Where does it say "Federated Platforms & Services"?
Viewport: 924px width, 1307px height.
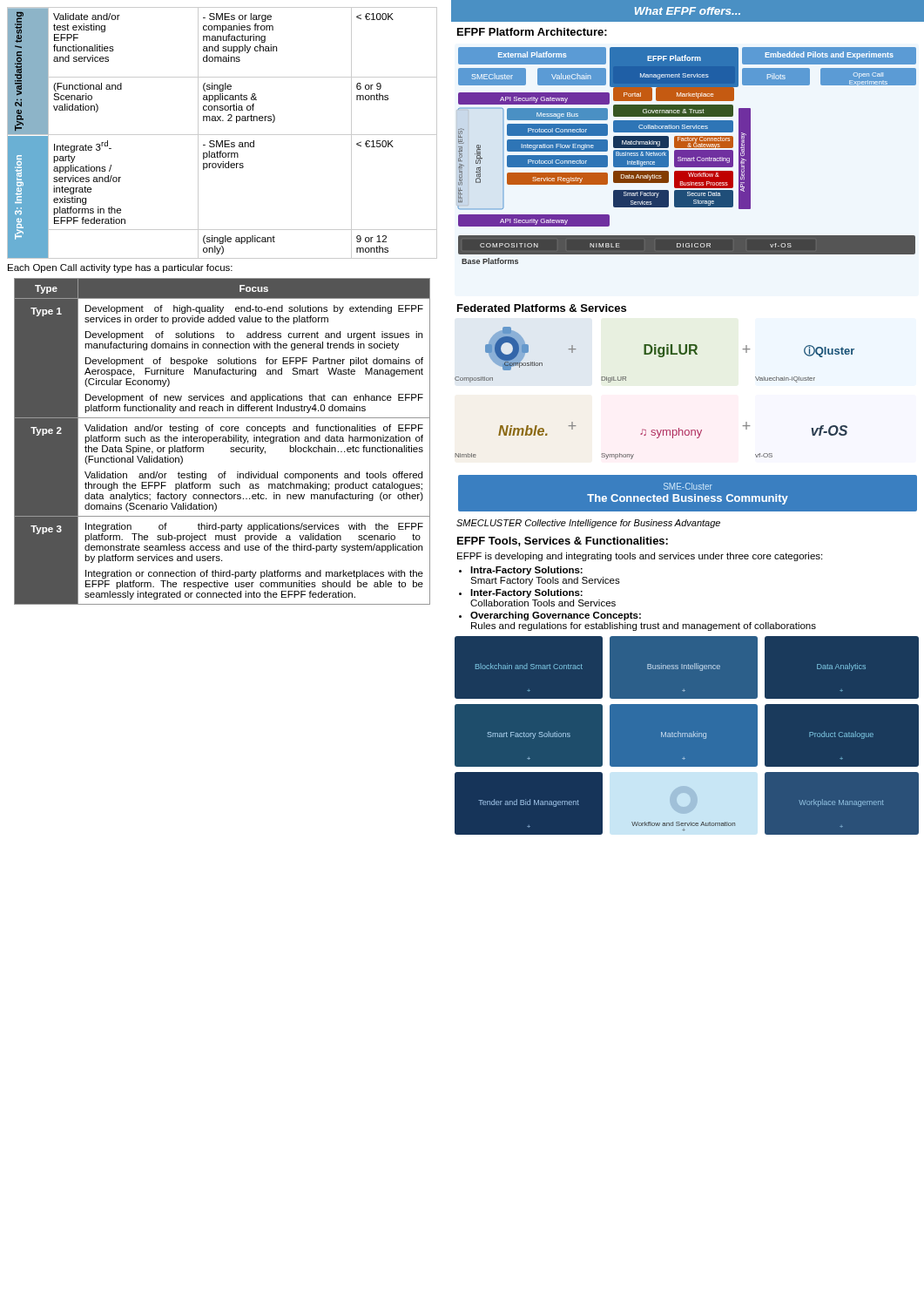[x=542, y=308]
